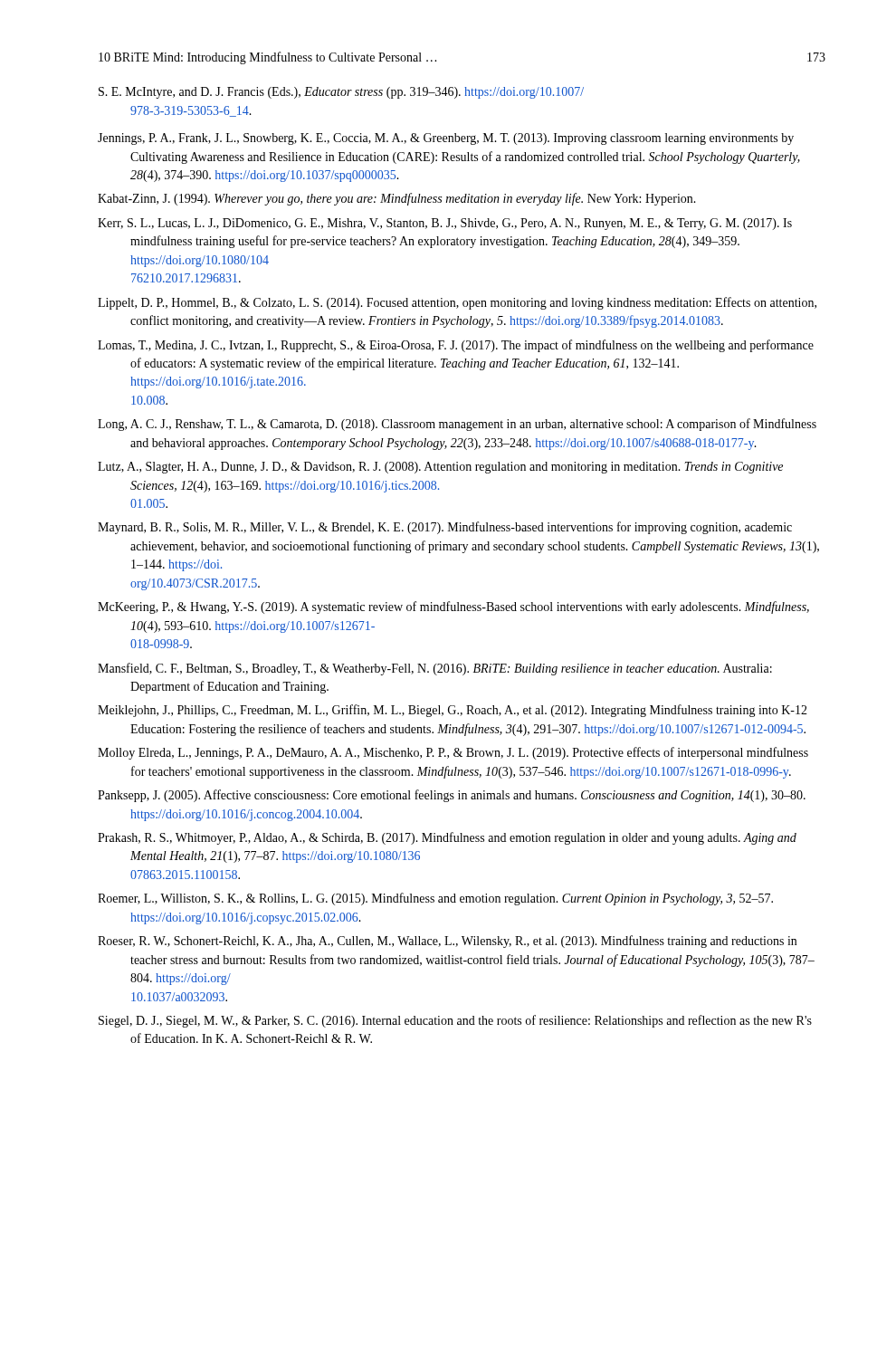Point to the text starting "Mansfield, C. F., Beltman, S., Broadley, T., &"

click(x=435, y=677)
